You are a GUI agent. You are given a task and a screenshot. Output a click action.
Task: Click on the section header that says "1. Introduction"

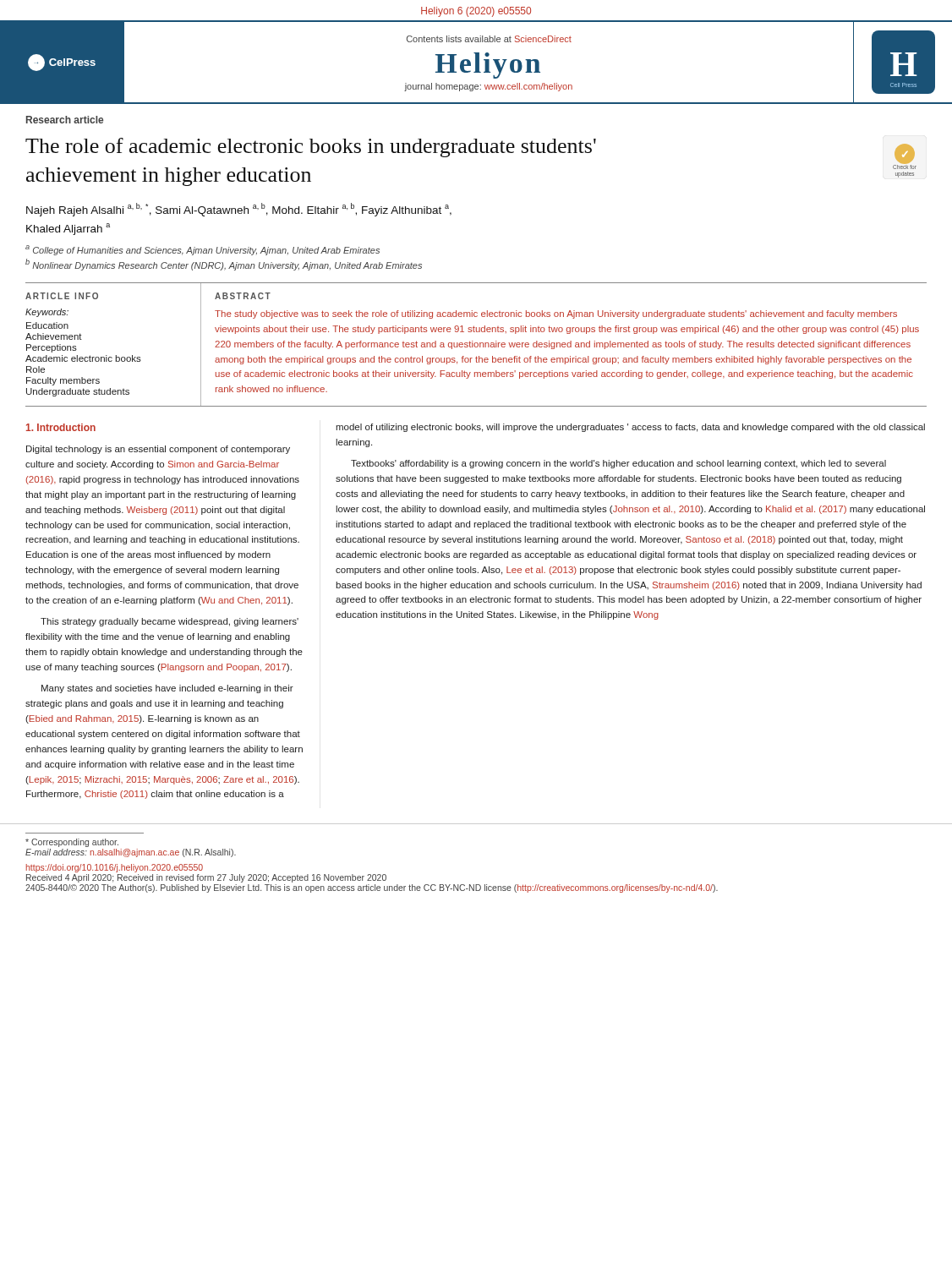61,428
